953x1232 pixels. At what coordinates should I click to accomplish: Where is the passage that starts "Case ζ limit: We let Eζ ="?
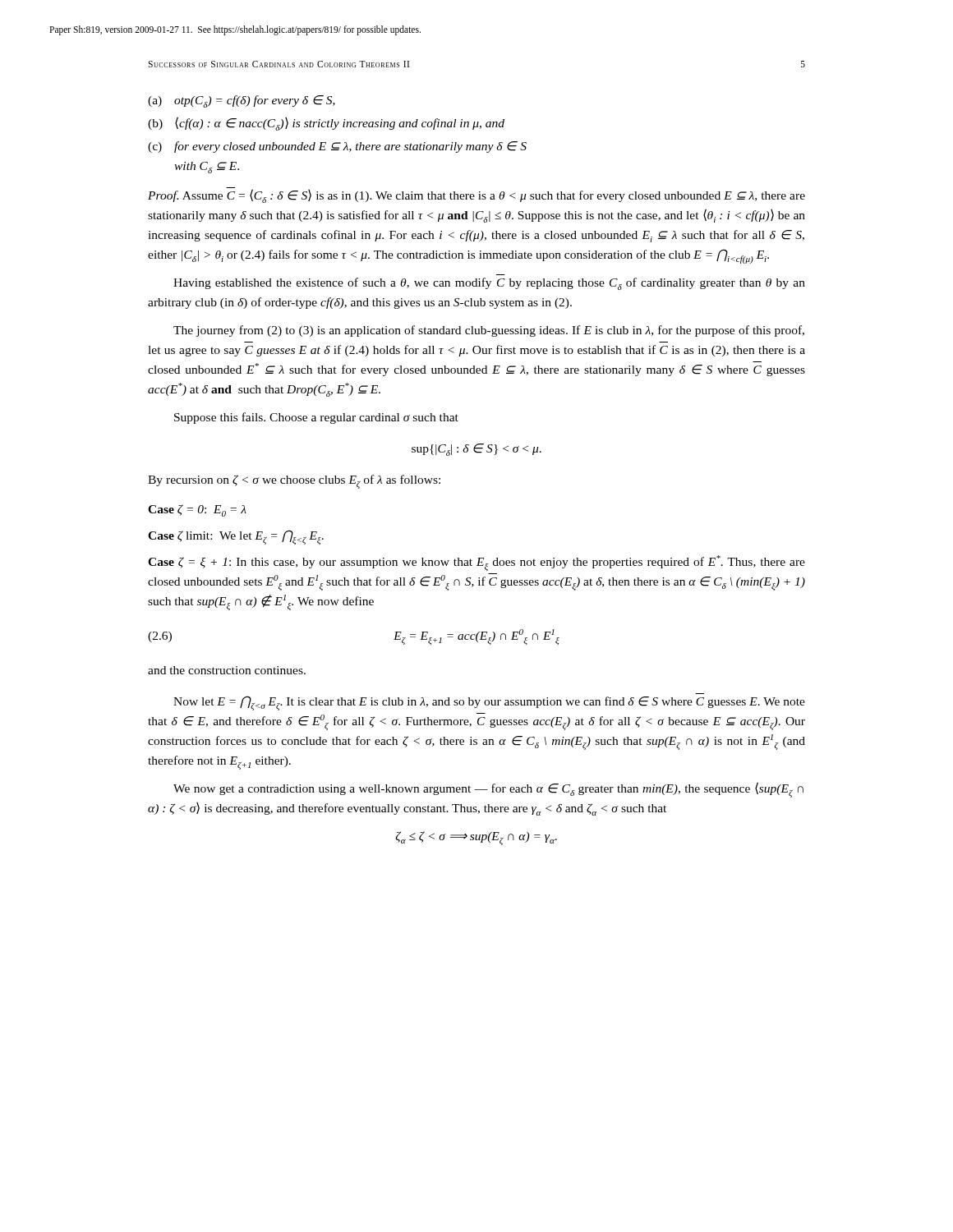click(236, 537)
